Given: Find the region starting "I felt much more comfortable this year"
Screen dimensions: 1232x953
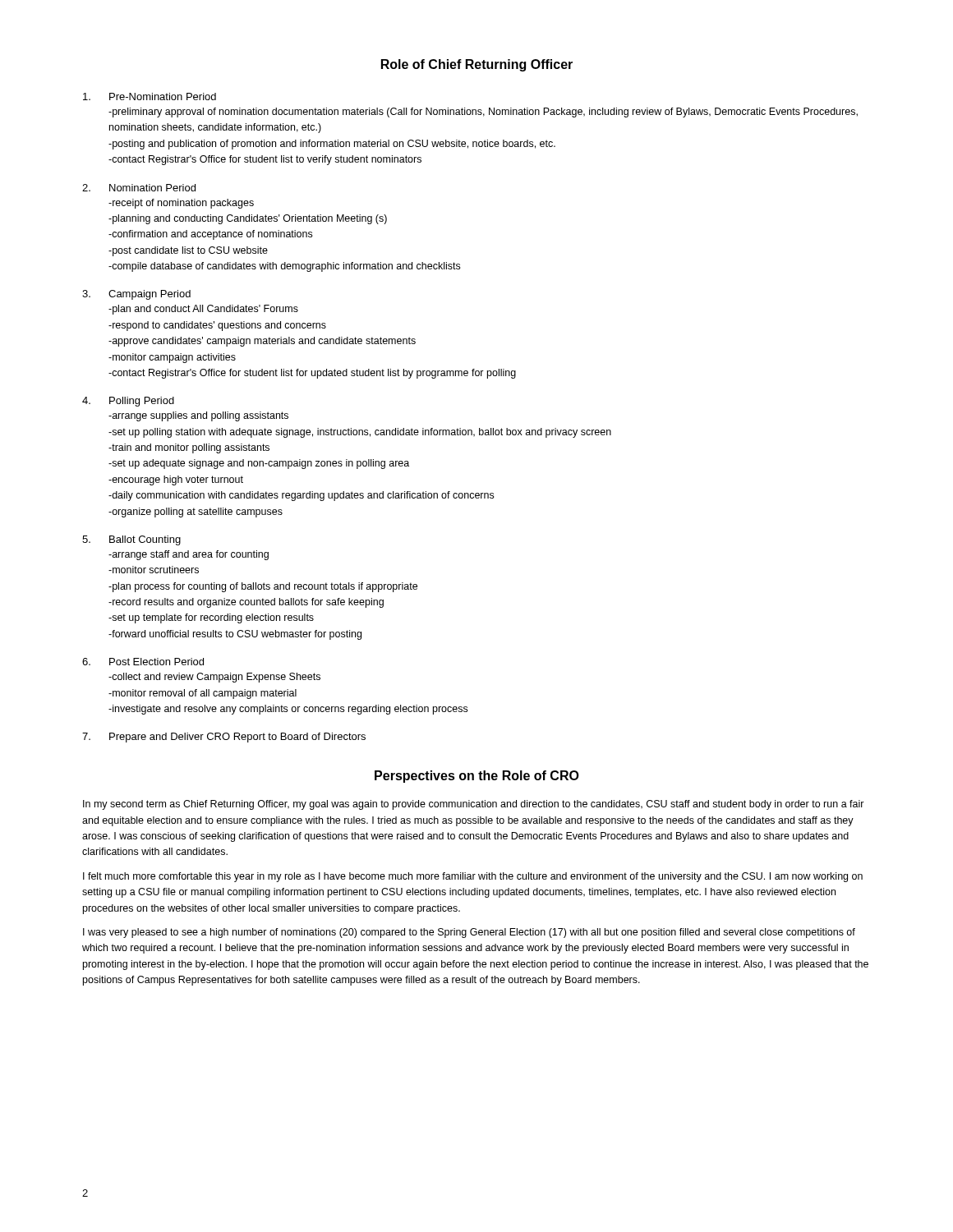Looking at the screenshot, I should (473, 892).
